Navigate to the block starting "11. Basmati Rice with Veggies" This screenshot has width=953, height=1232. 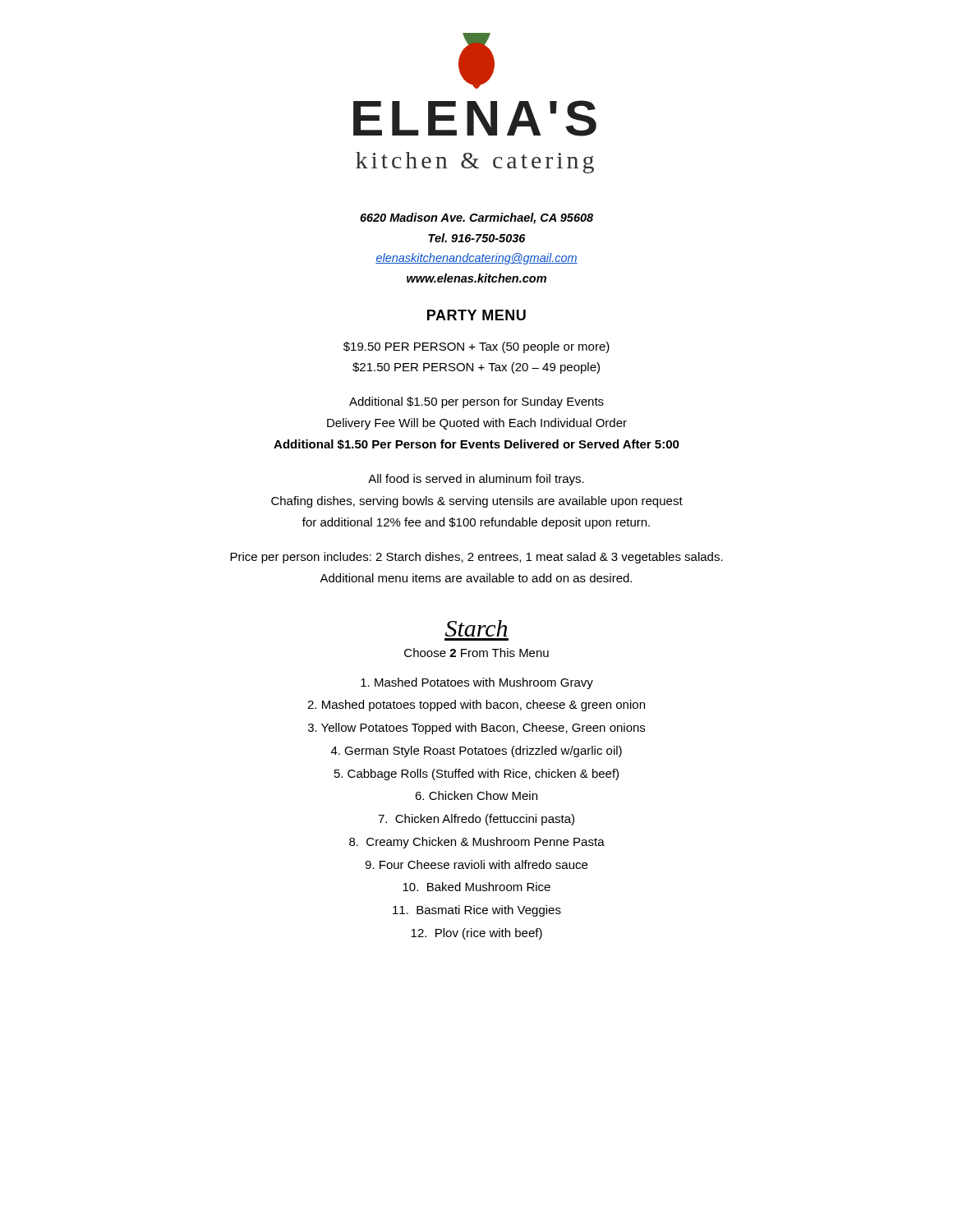click(476, 910)
